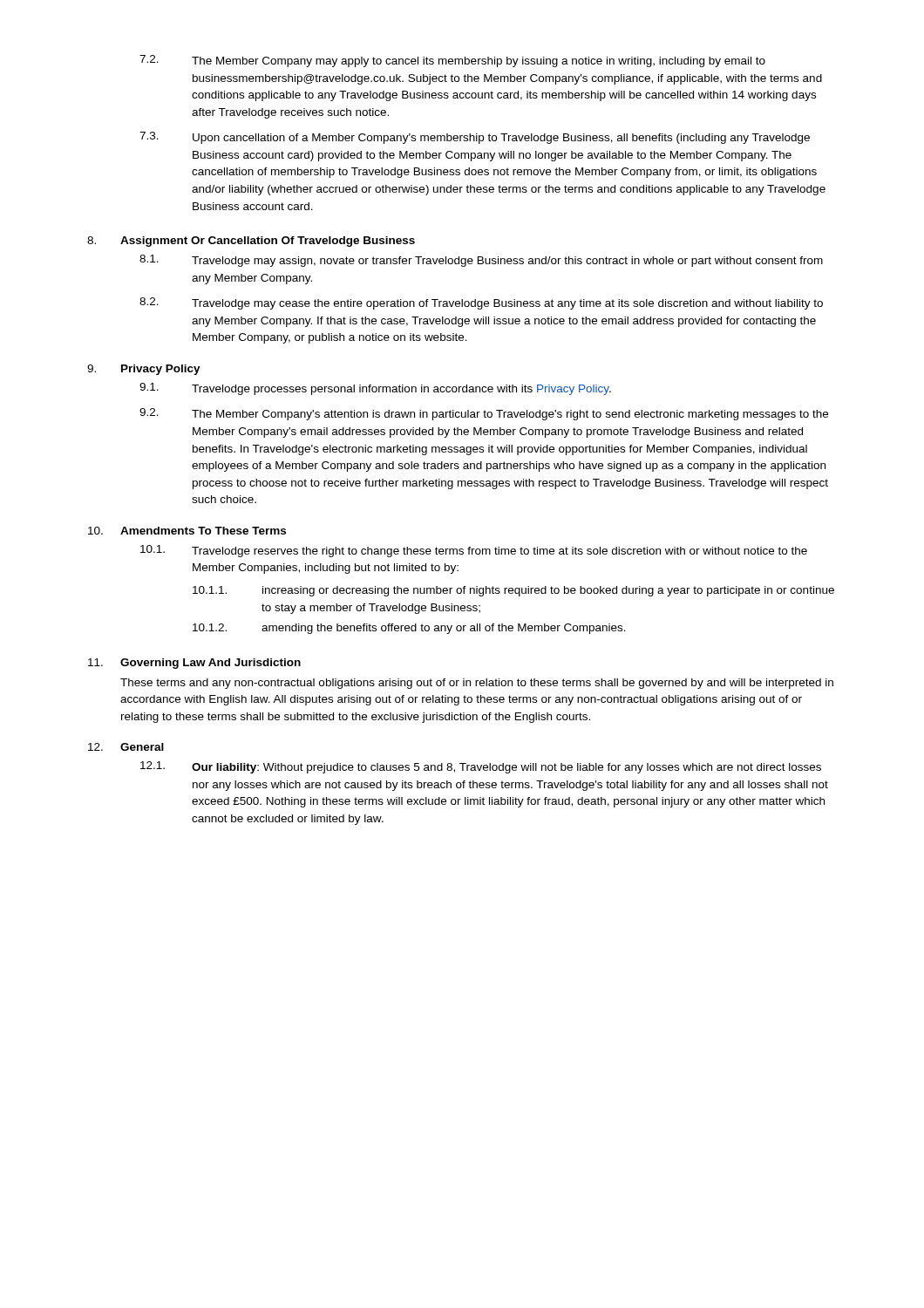The width and height of the screenshot is (924, 1308).
Task: Find the section header on this page that starts "8. Assignment Or"
Action: (251, 242)
